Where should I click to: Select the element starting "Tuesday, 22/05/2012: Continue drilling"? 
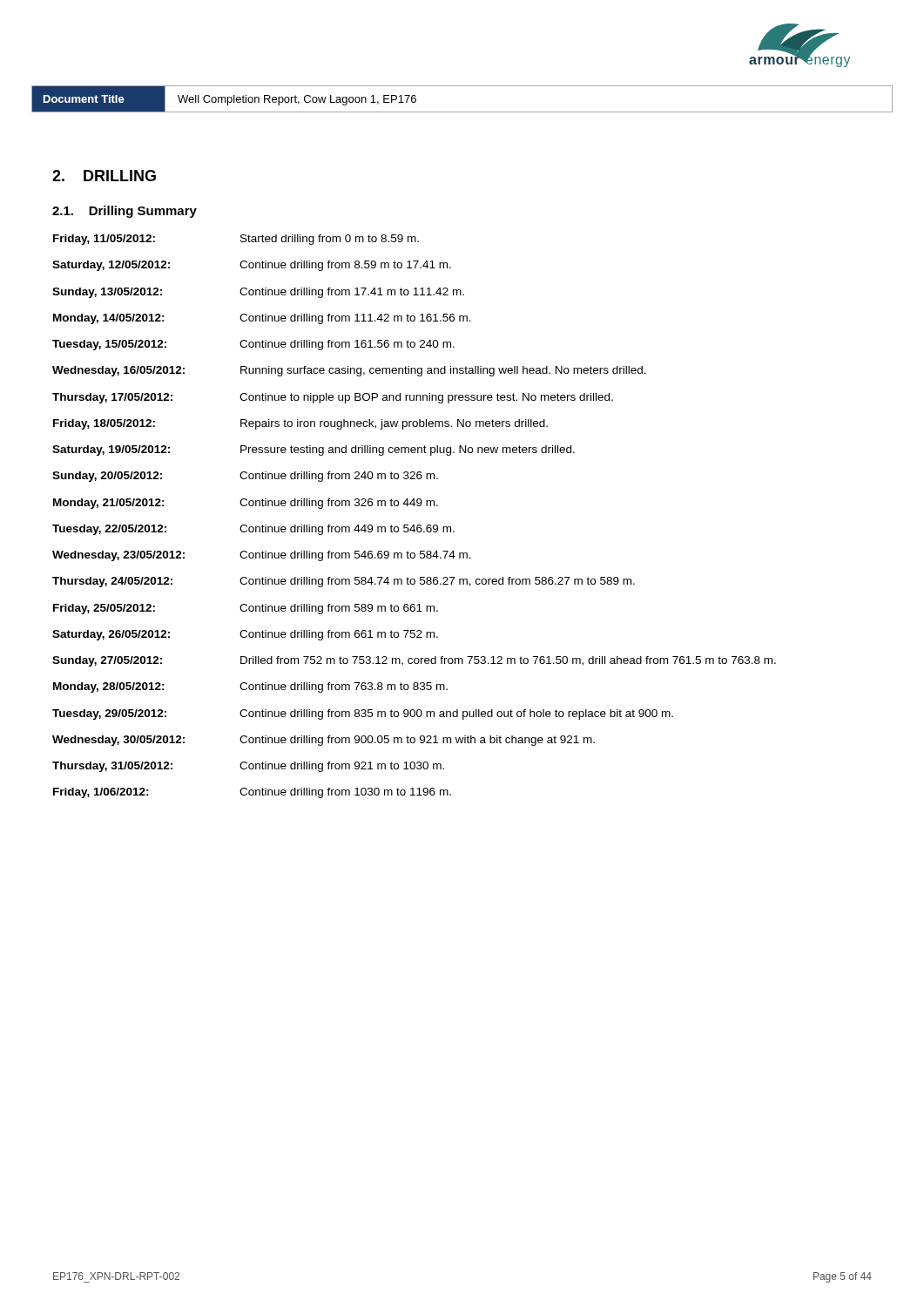coord(462,529)
